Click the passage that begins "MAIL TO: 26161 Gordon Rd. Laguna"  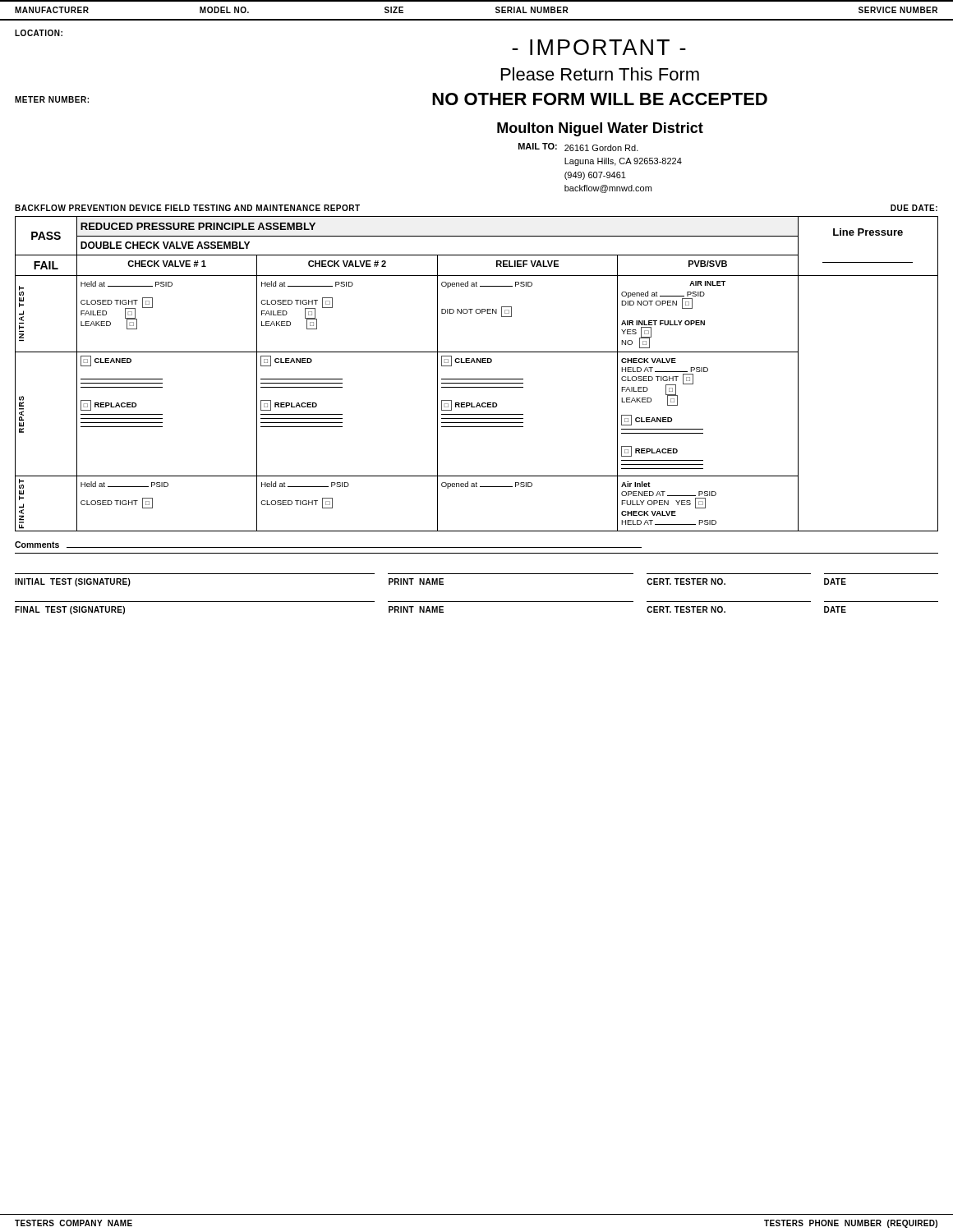click(x=600, y=168)
